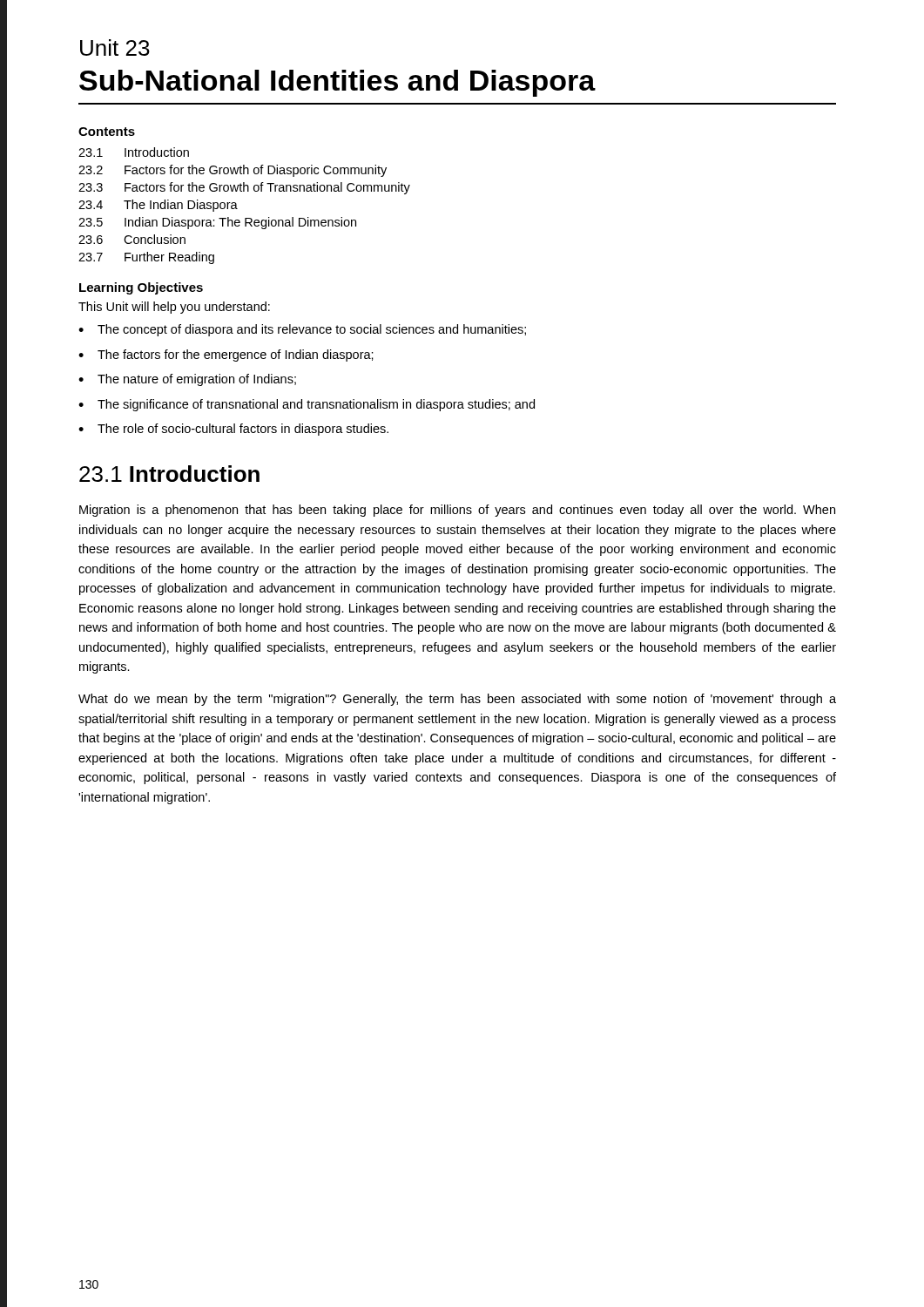Locate the block of text that opens with "What do we mean by the term "migration"?"
The image size is (924, 1307).
pyautogui.click(x=457, y=748)
